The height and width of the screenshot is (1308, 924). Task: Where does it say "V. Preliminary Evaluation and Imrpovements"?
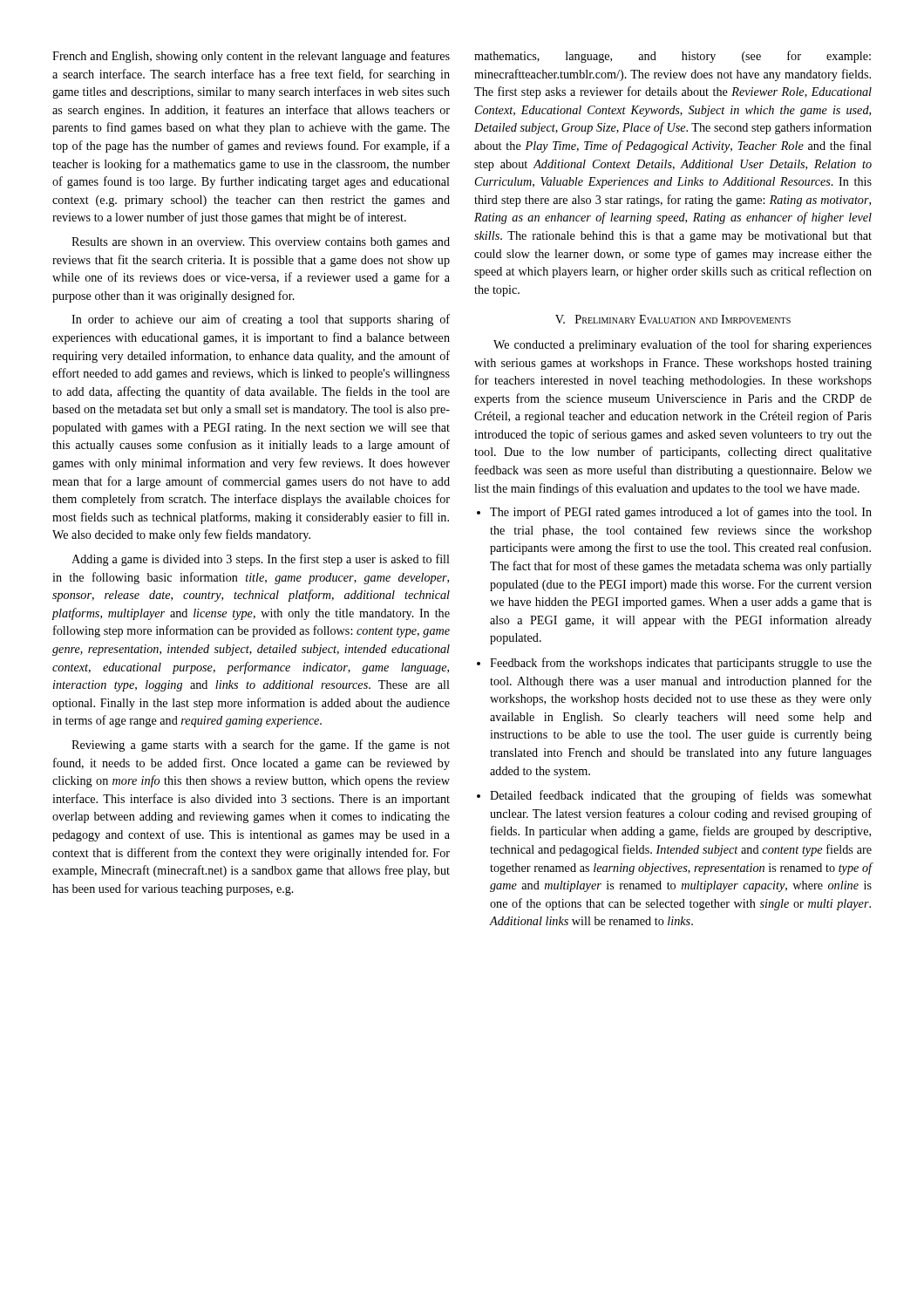tap(673, 320)
